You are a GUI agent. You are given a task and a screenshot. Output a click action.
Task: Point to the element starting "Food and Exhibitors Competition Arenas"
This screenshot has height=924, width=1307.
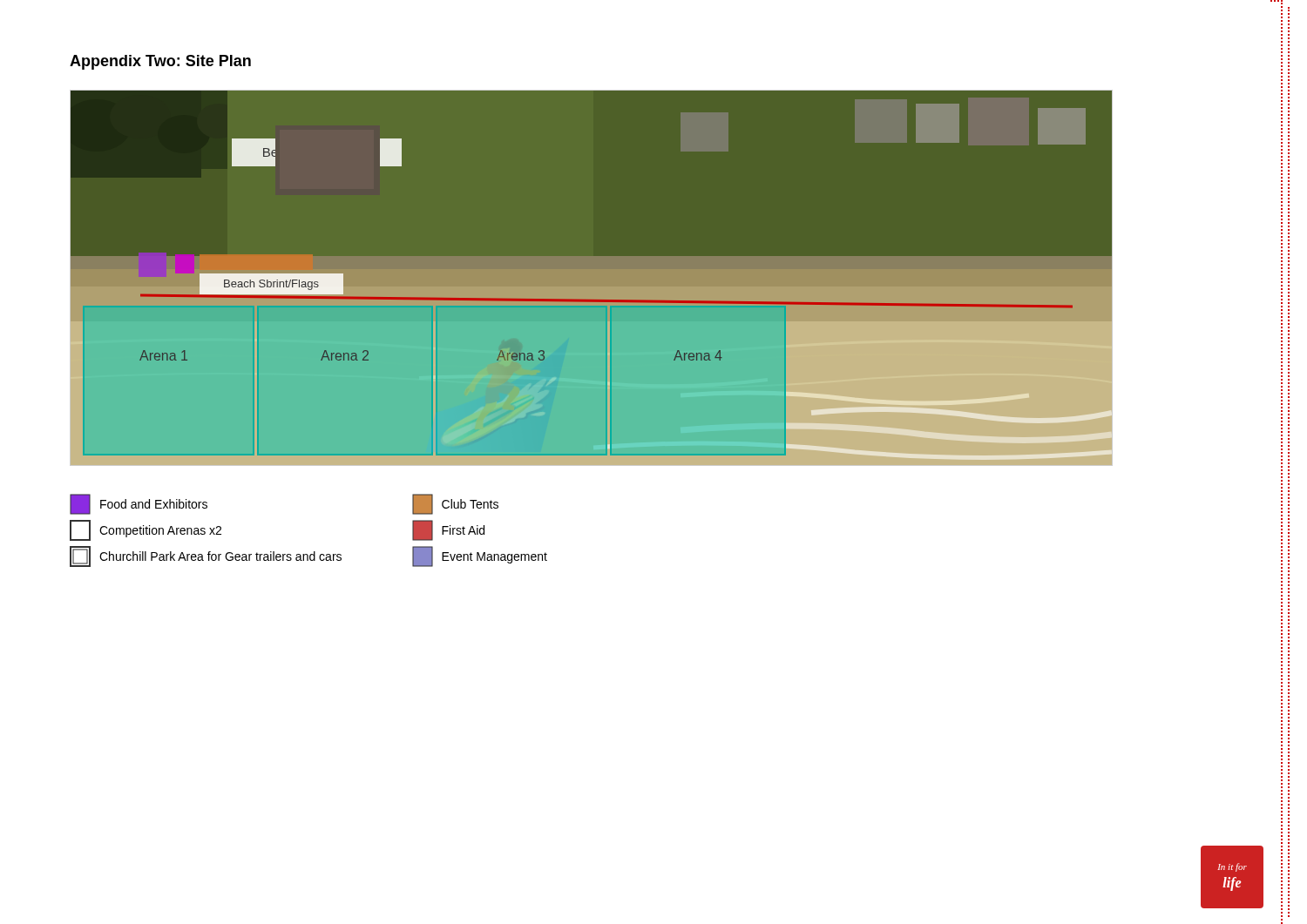tap(148, 503)
